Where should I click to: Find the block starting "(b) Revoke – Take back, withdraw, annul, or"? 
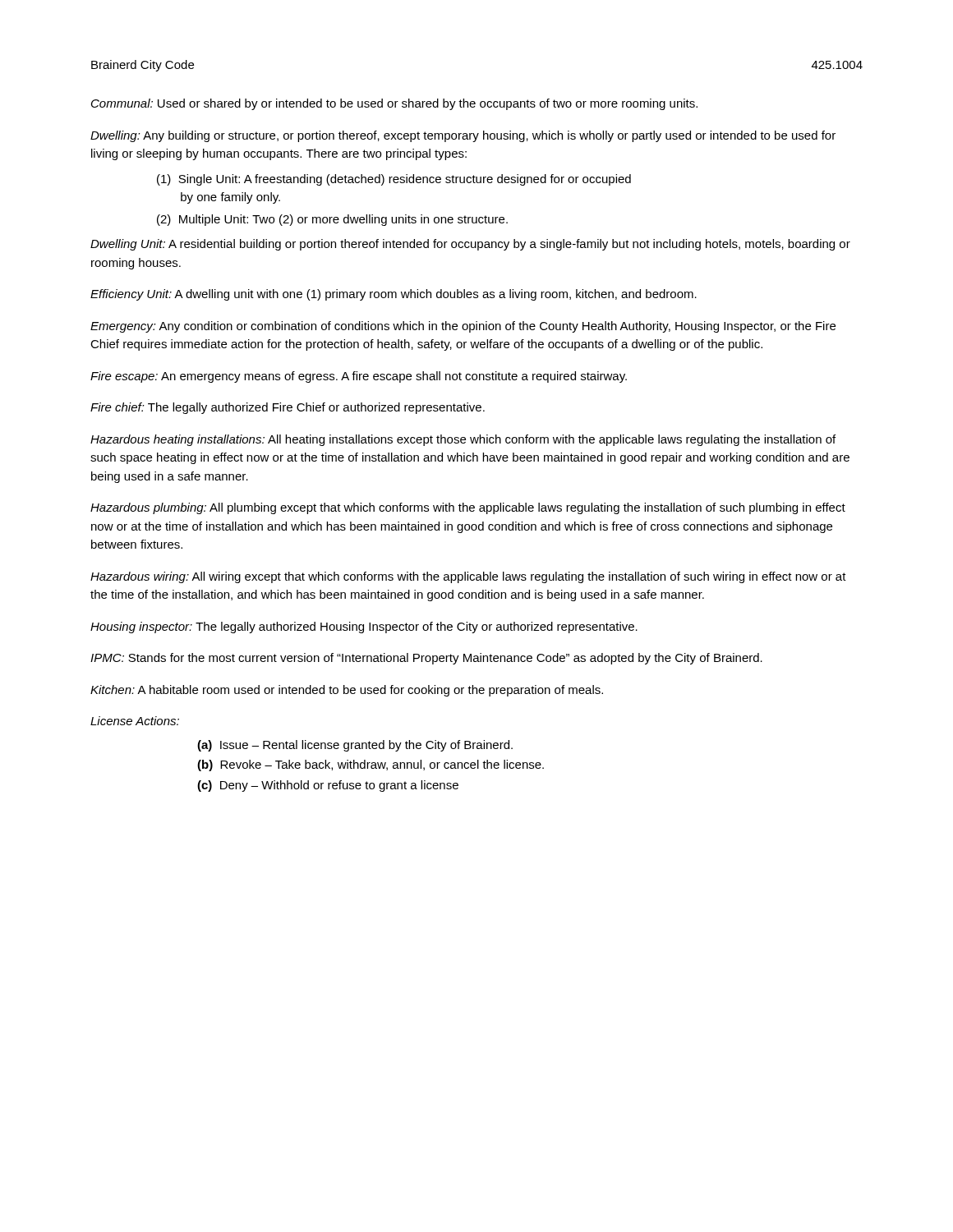371,764
